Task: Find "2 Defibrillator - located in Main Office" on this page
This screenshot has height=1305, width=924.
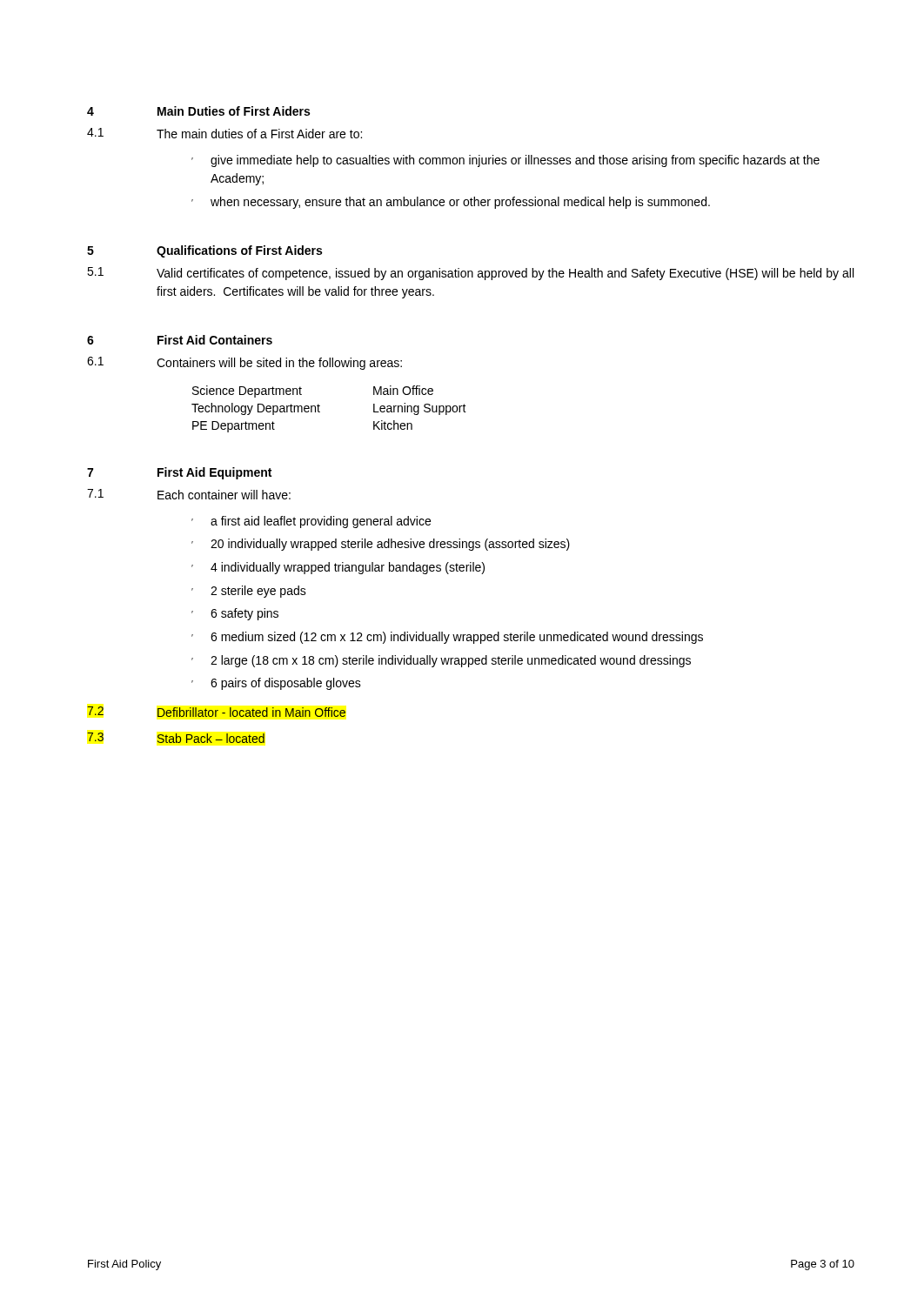Action: pyautogui.click(x=216, y=712)
